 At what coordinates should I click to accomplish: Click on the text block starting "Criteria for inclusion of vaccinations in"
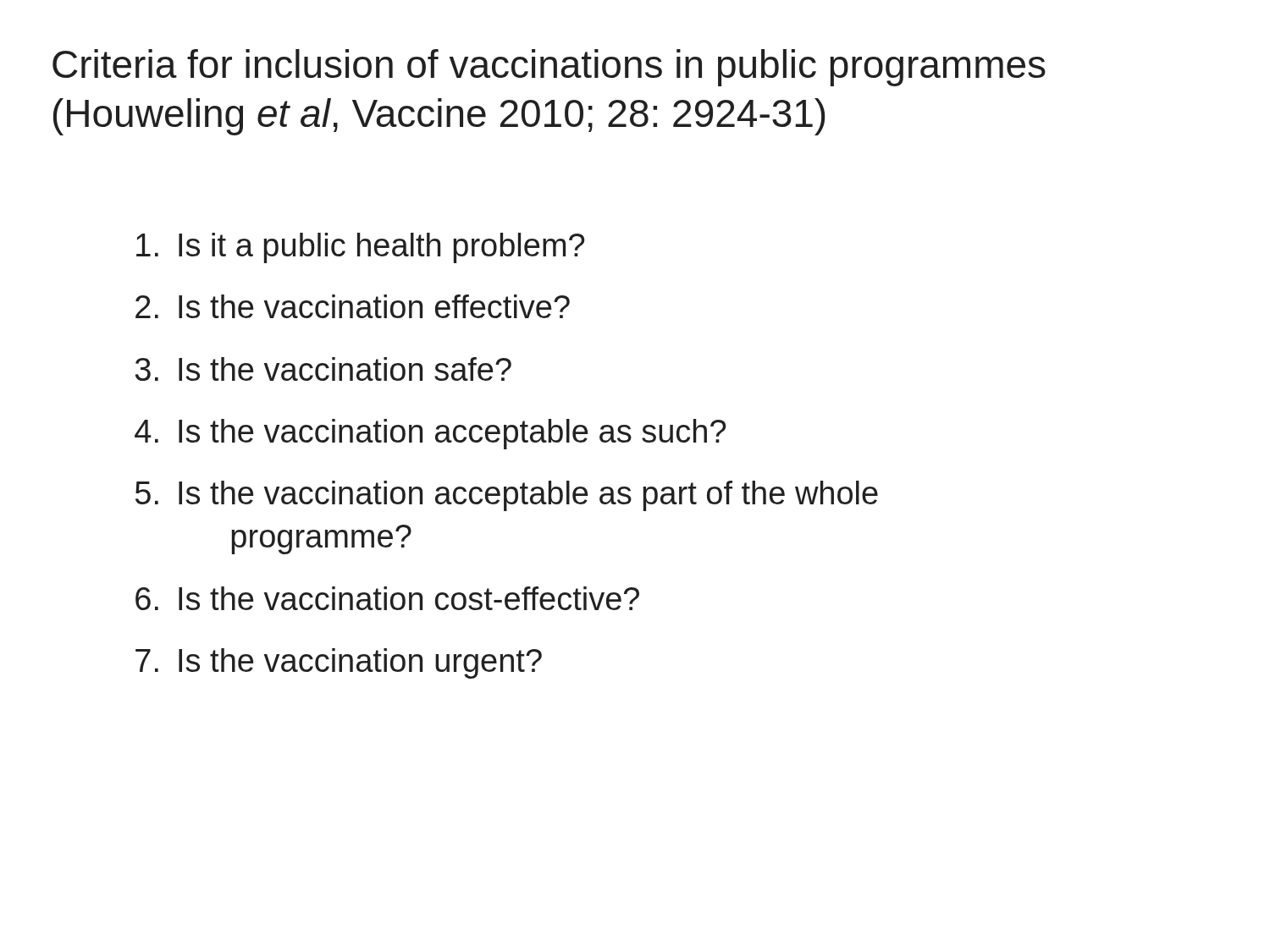(x=549, y=89)
